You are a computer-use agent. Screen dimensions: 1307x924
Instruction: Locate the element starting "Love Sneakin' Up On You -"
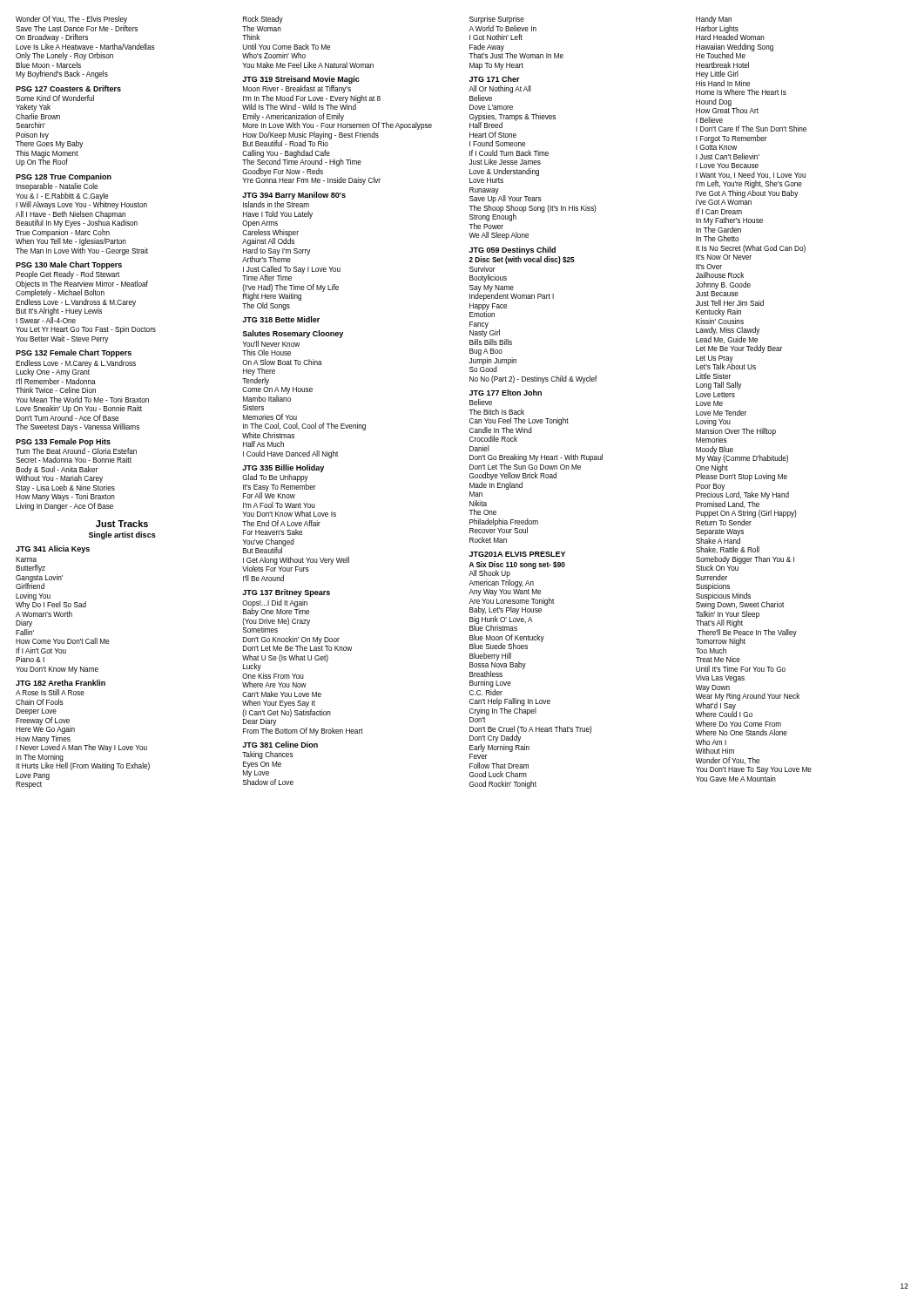tap(79, 409)
